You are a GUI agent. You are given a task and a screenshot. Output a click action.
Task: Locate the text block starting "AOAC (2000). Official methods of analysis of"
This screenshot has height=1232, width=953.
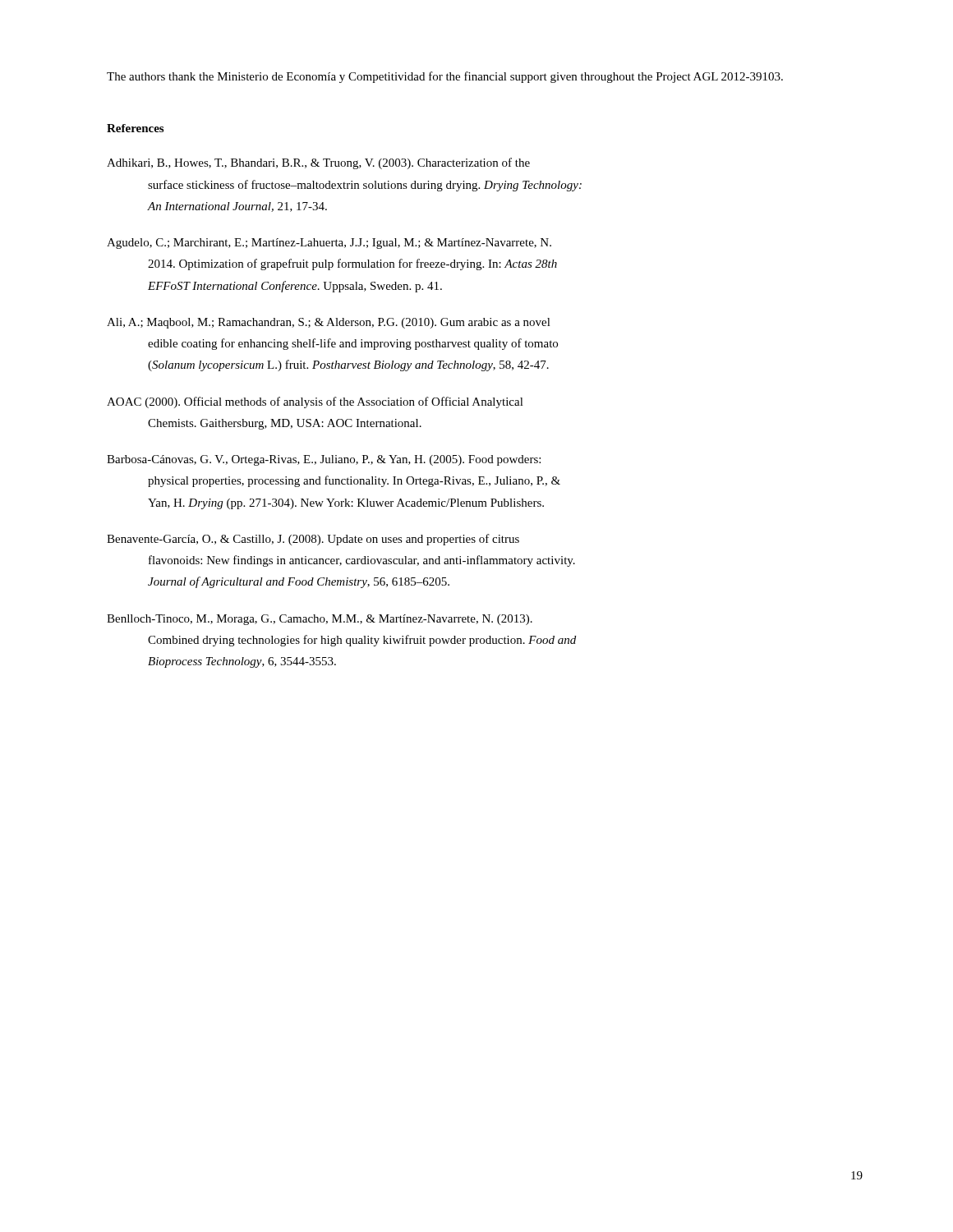(x=485, y=414)
